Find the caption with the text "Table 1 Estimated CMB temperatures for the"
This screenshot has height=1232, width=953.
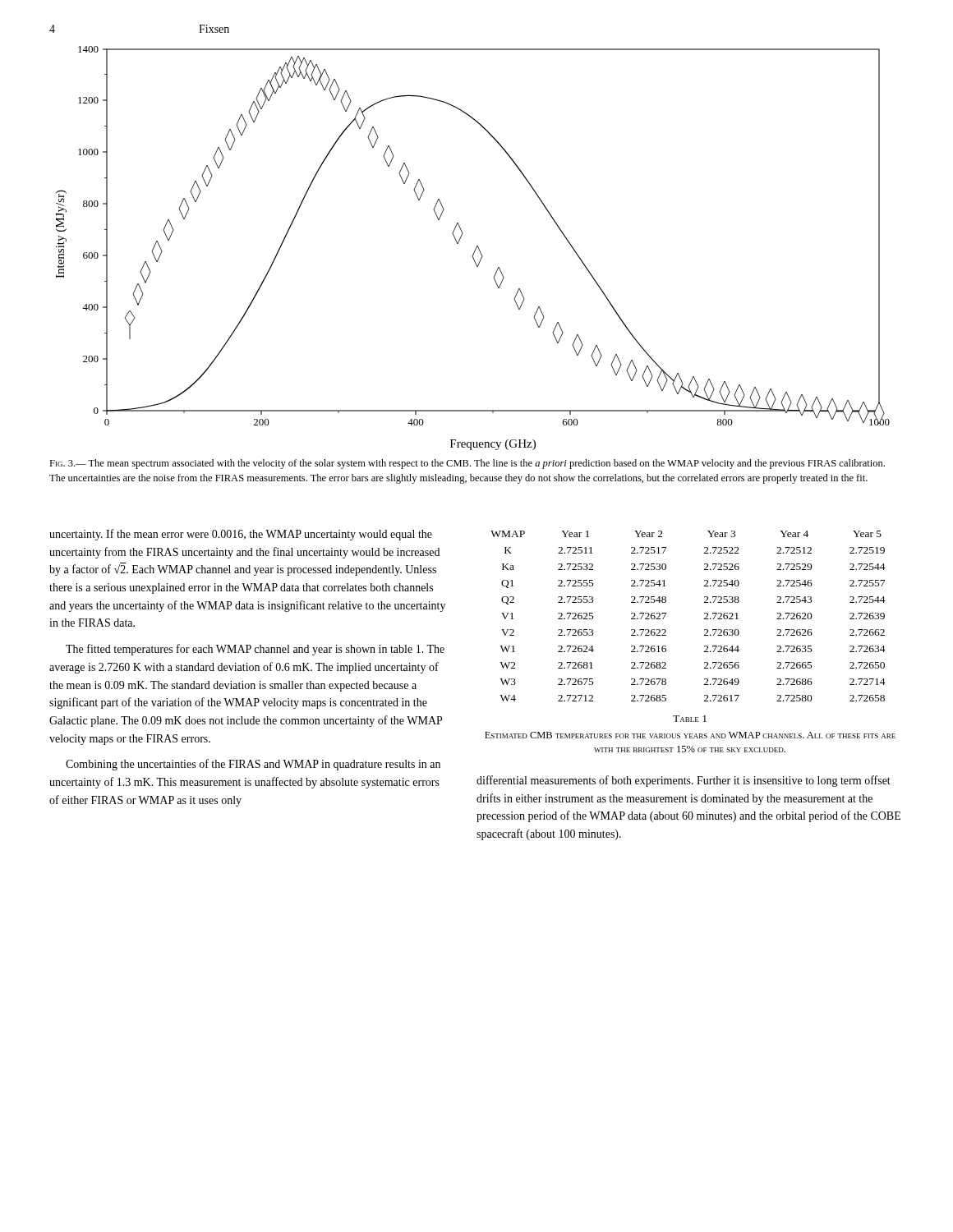click(690, 733)
